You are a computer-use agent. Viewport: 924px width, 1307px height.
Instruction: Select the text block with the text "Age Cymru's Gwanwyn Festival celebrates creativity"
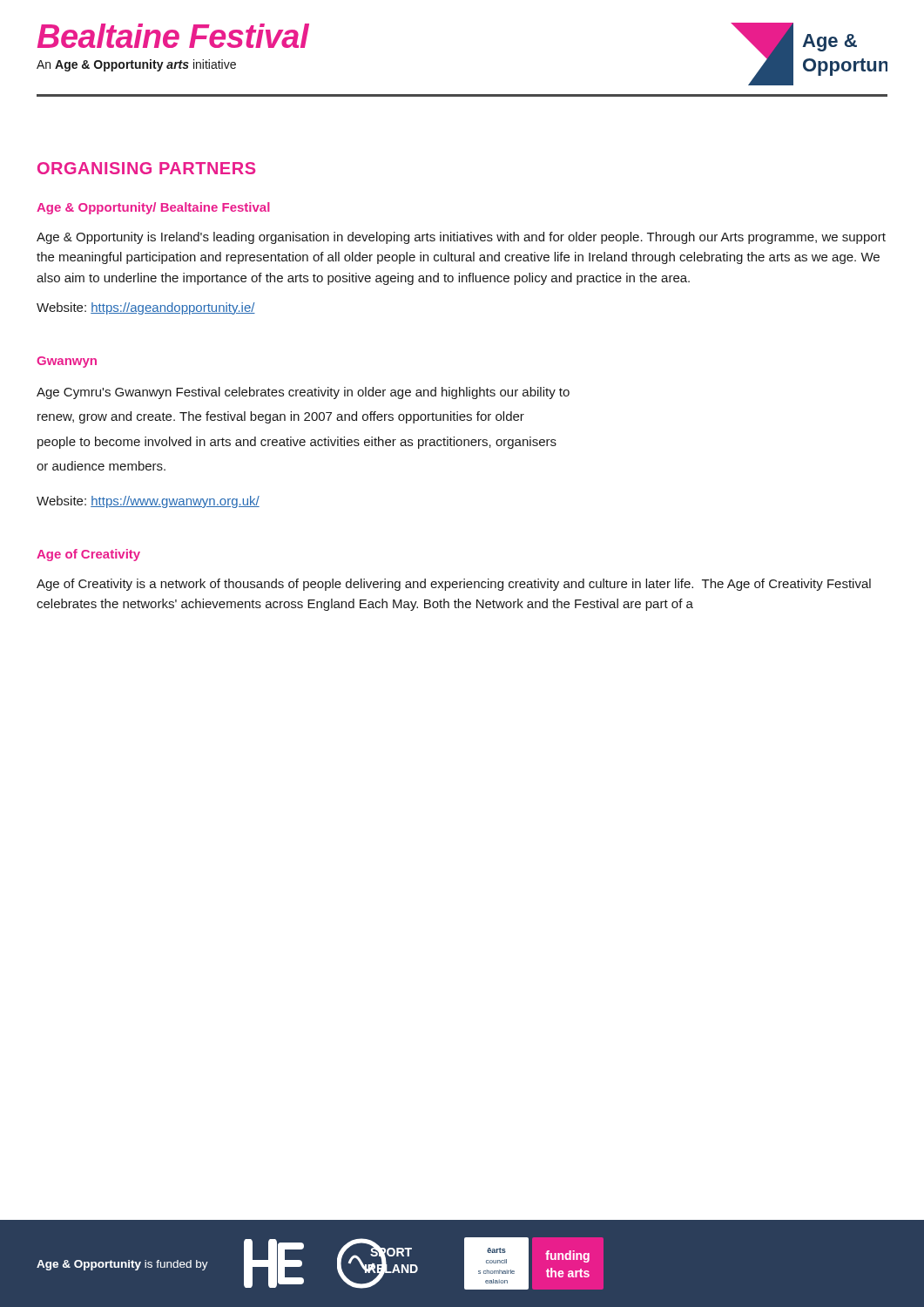[303, 429]
